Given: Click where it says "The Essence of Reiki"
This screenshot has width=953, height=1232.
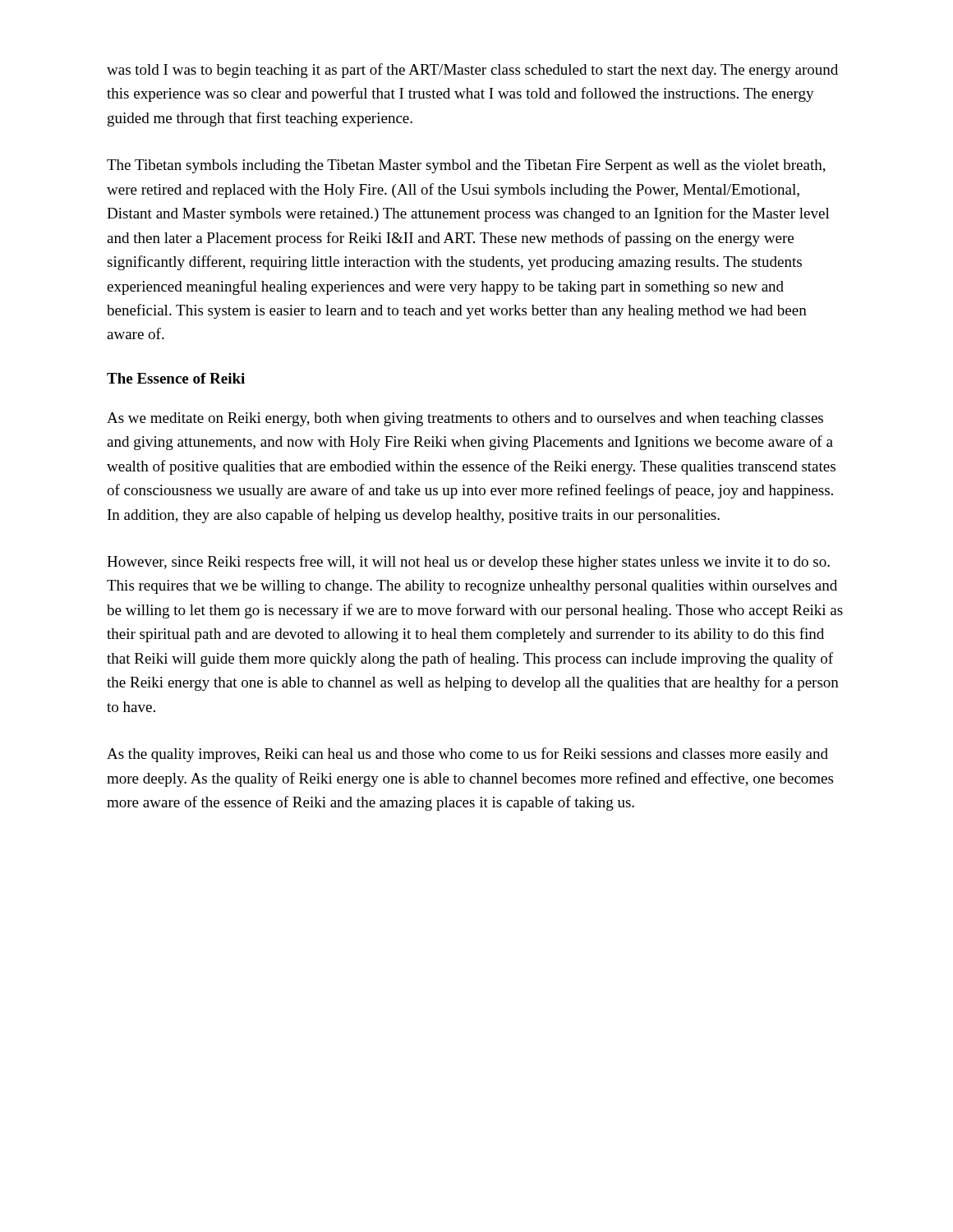Looking at the screenshot, I should pyautogui.click(x=176, y=378).
